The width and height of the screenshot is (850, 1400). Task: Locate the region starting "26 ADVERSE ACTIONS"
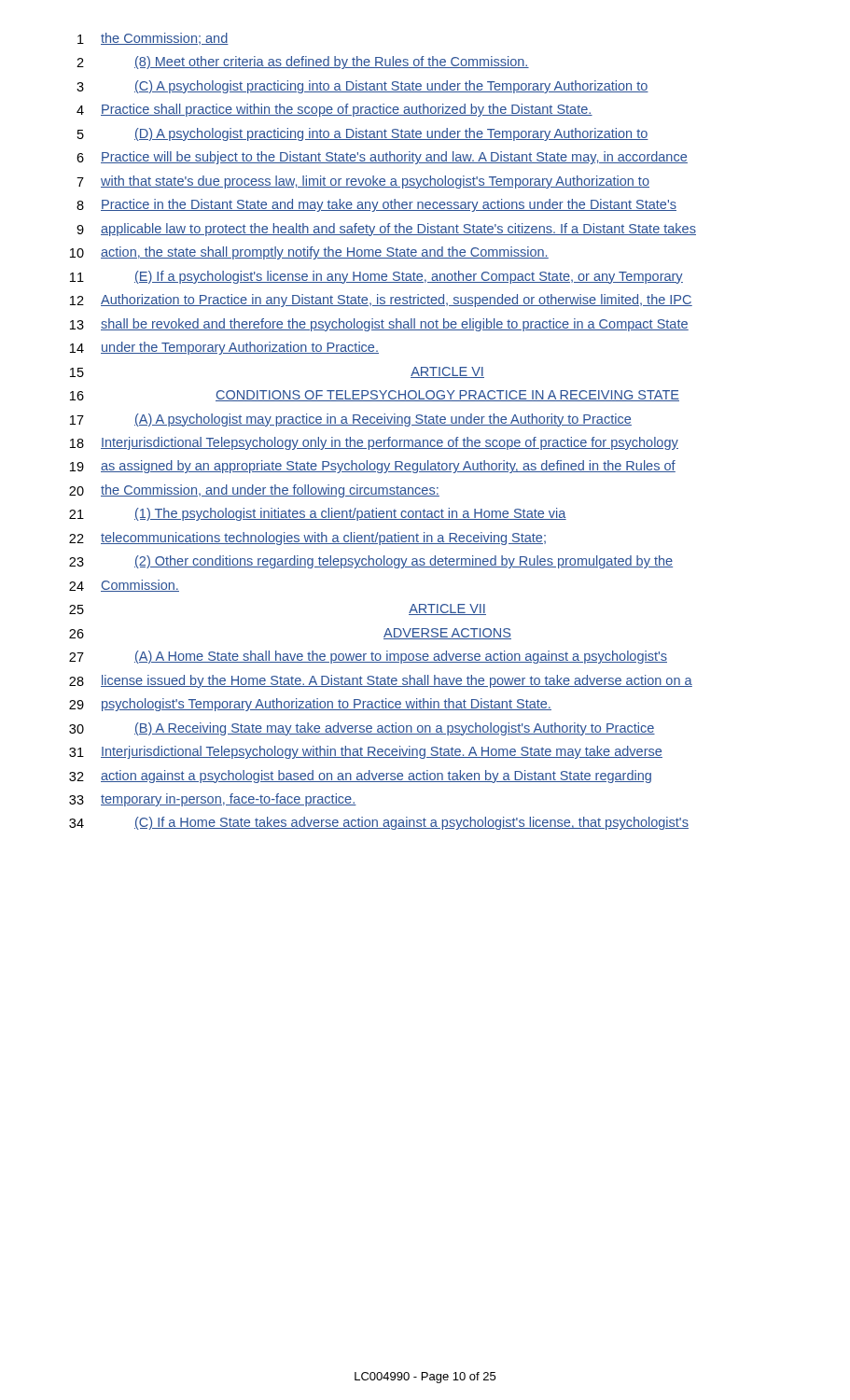point(425,633)
